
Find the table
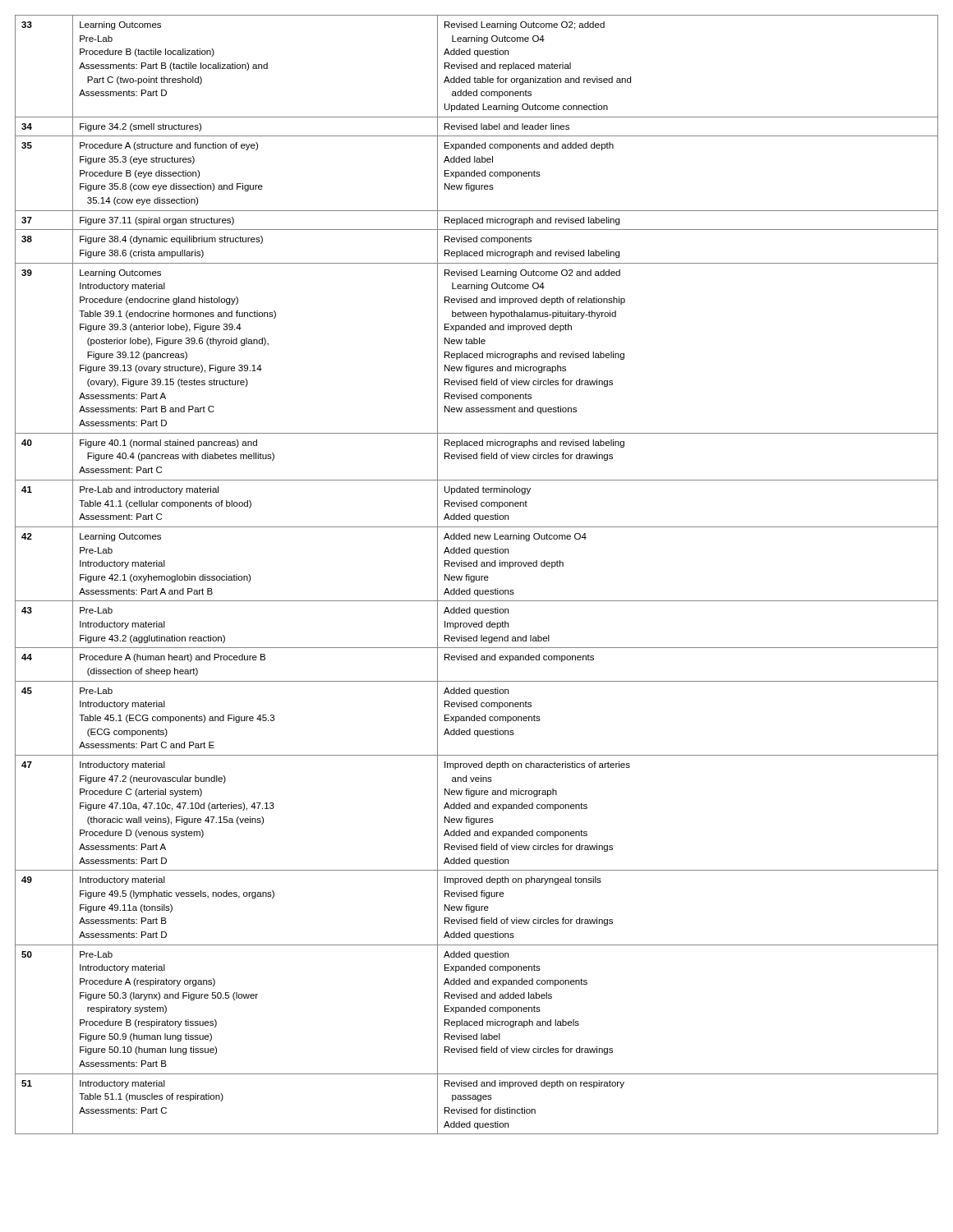click(476, 575)
